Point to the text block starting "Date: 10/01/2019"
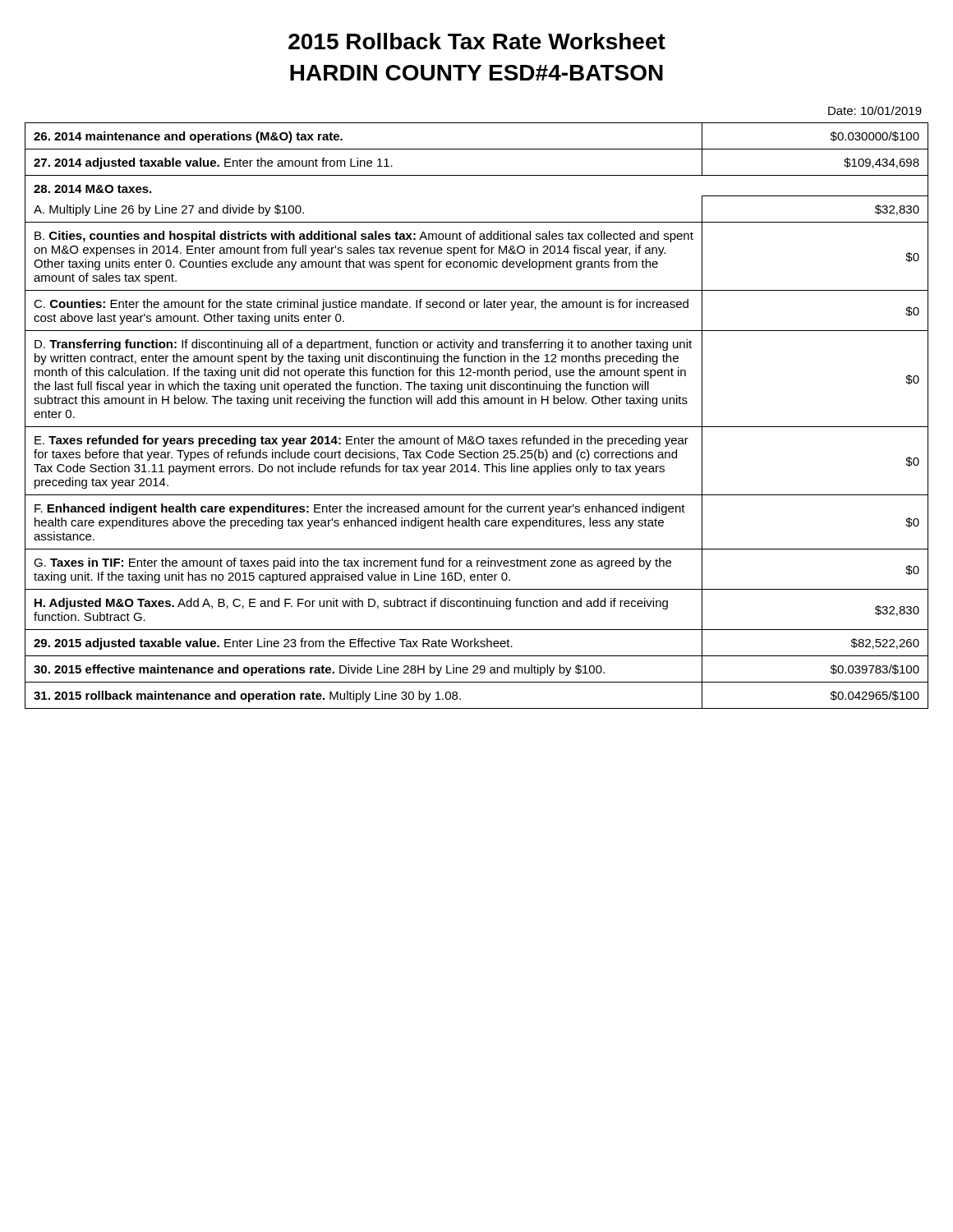953x1232 pixels. [874, 110]
